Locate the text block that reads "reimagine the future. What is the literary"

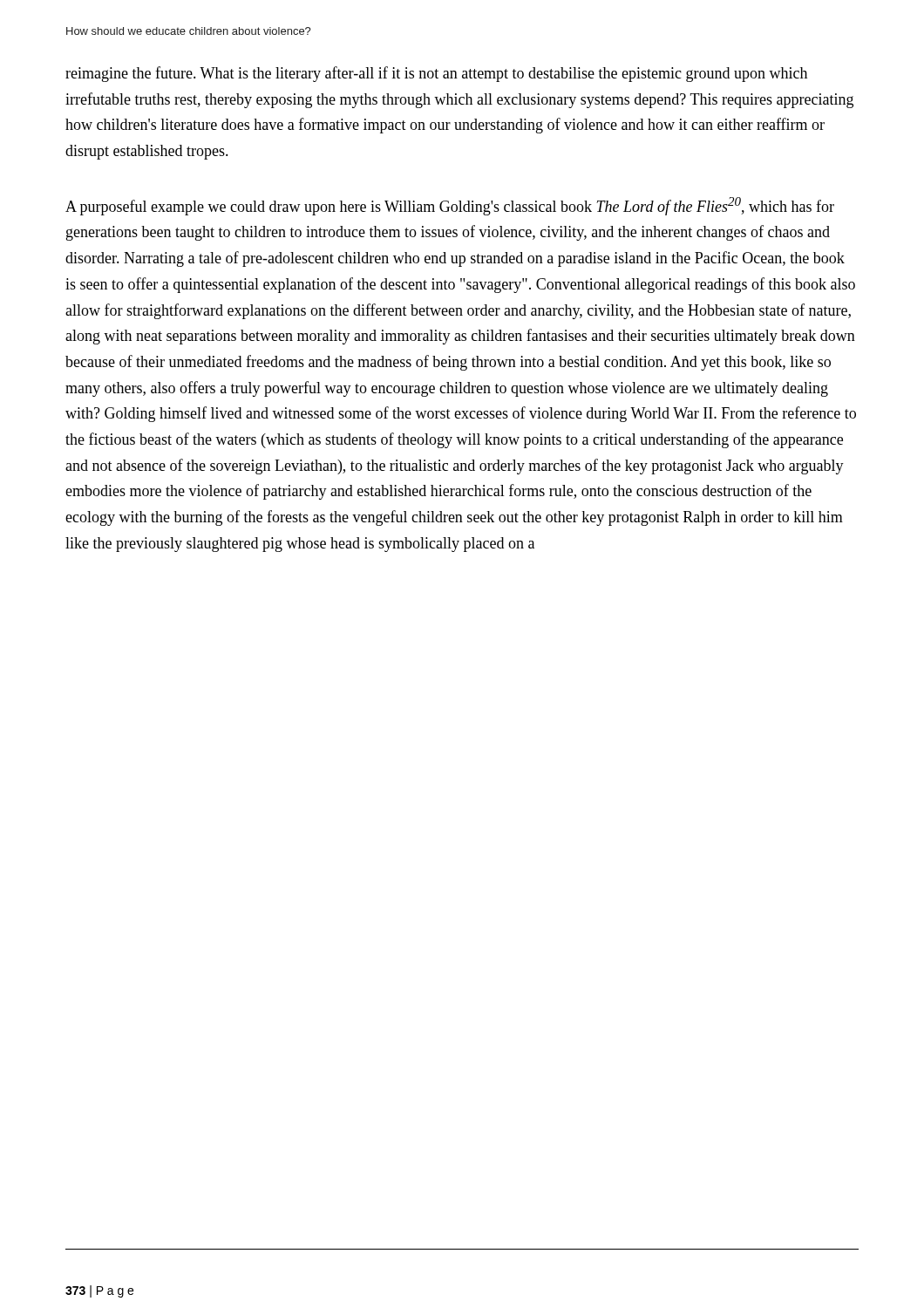click(x=460, y=112)
